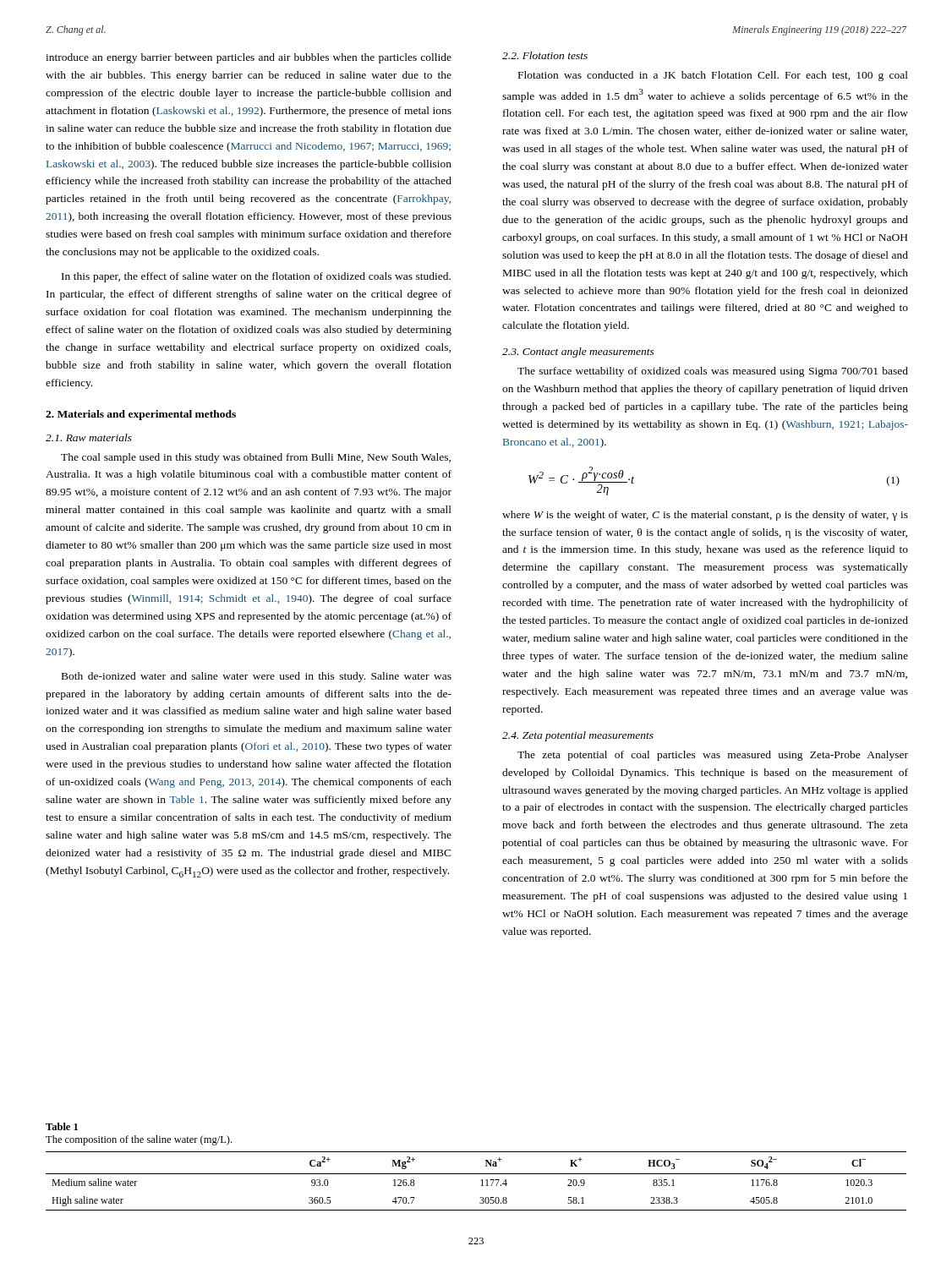
Task: Navigate to the text block starting "The coal sample used"
Action: coord(249,555)
